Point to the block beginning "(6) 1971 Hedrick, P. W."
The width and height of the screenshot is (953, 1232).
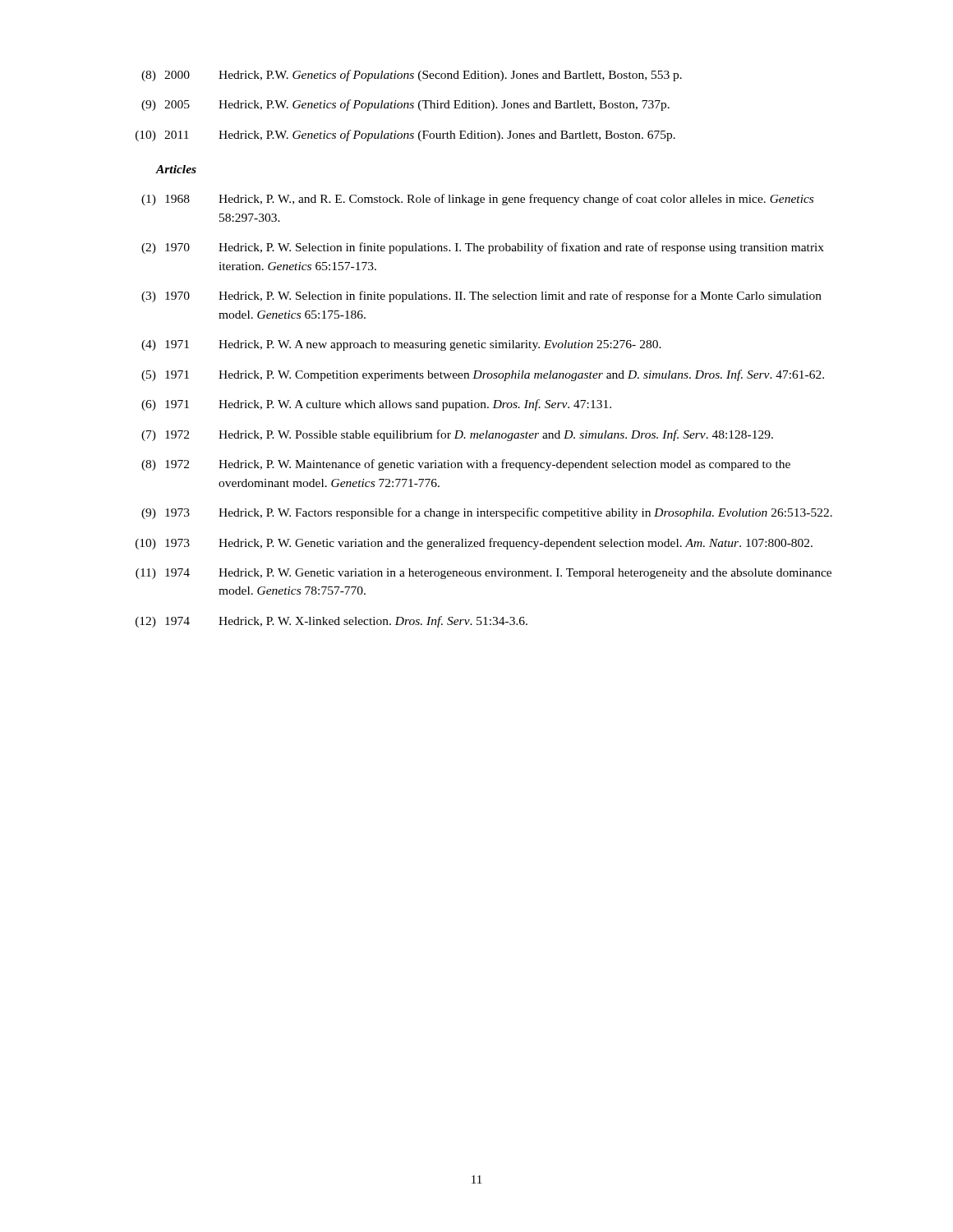[x=476, y=404]
